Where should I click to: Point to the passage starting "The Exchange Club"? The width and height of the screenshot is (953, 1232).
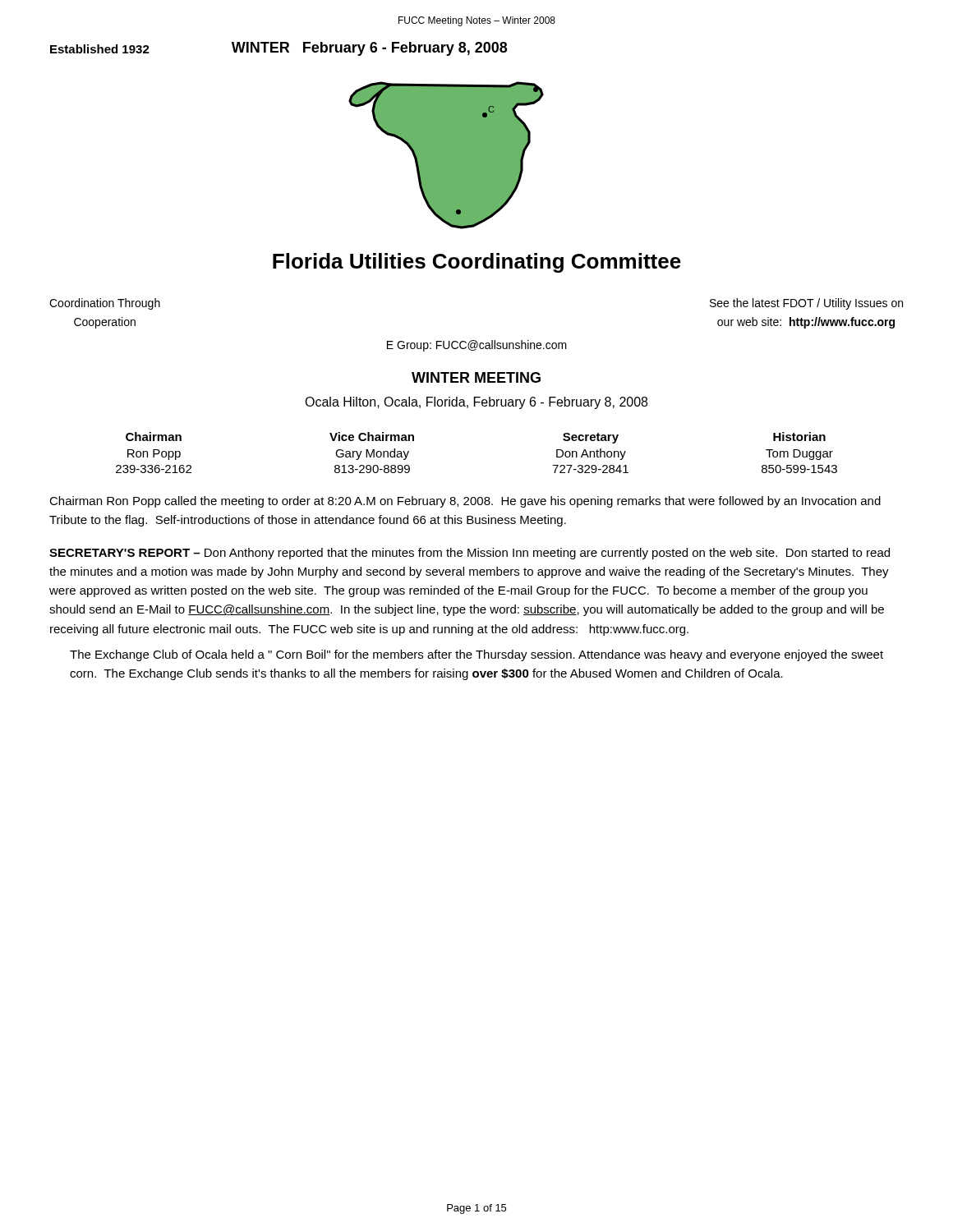[477, 664]
